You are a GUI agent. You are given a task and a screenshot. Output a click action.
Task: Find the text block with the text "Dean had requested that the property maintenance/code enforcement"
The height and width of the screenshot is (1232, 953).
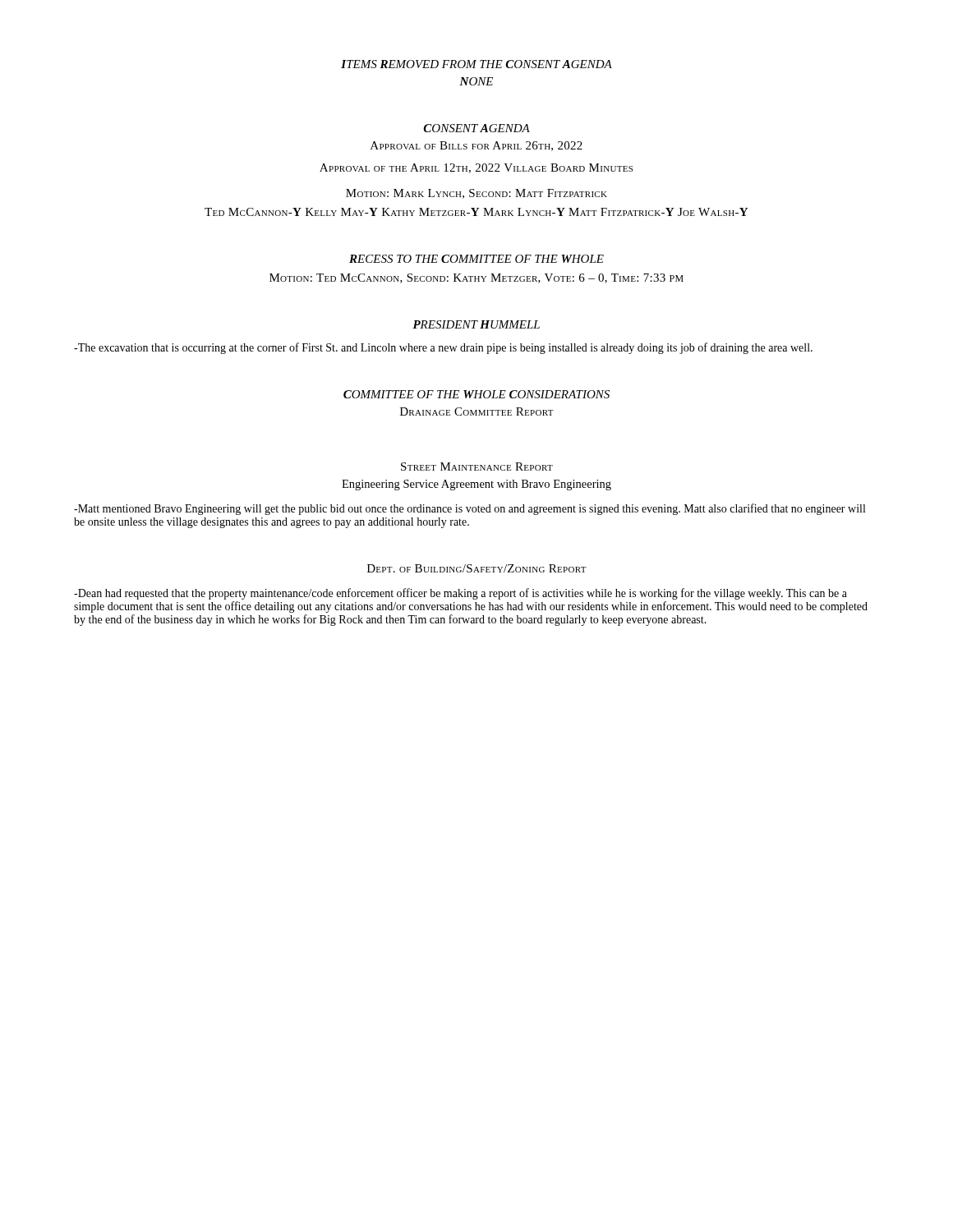(471, 607)
